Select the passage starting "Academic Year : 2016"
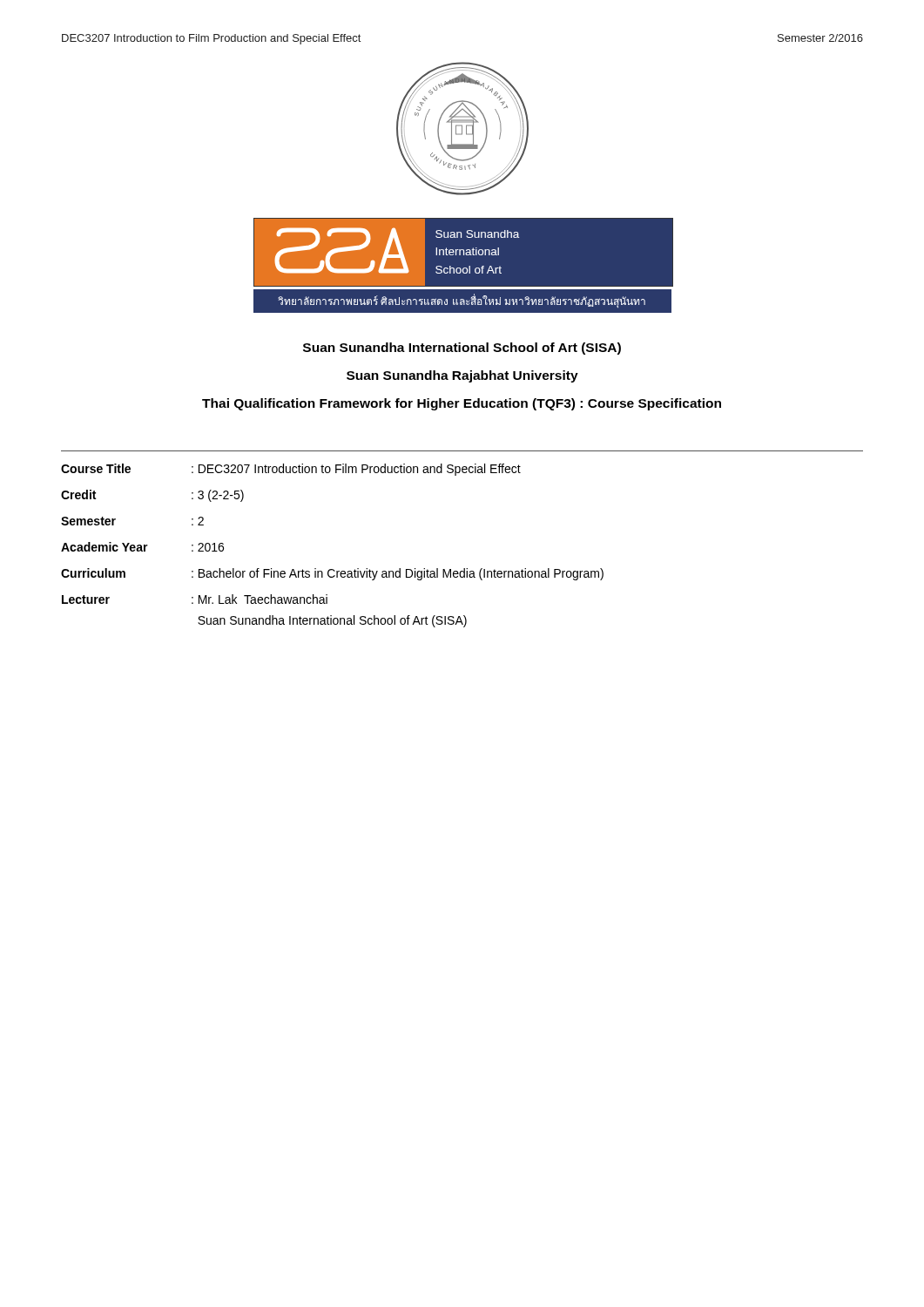 (x=143, y=547)
